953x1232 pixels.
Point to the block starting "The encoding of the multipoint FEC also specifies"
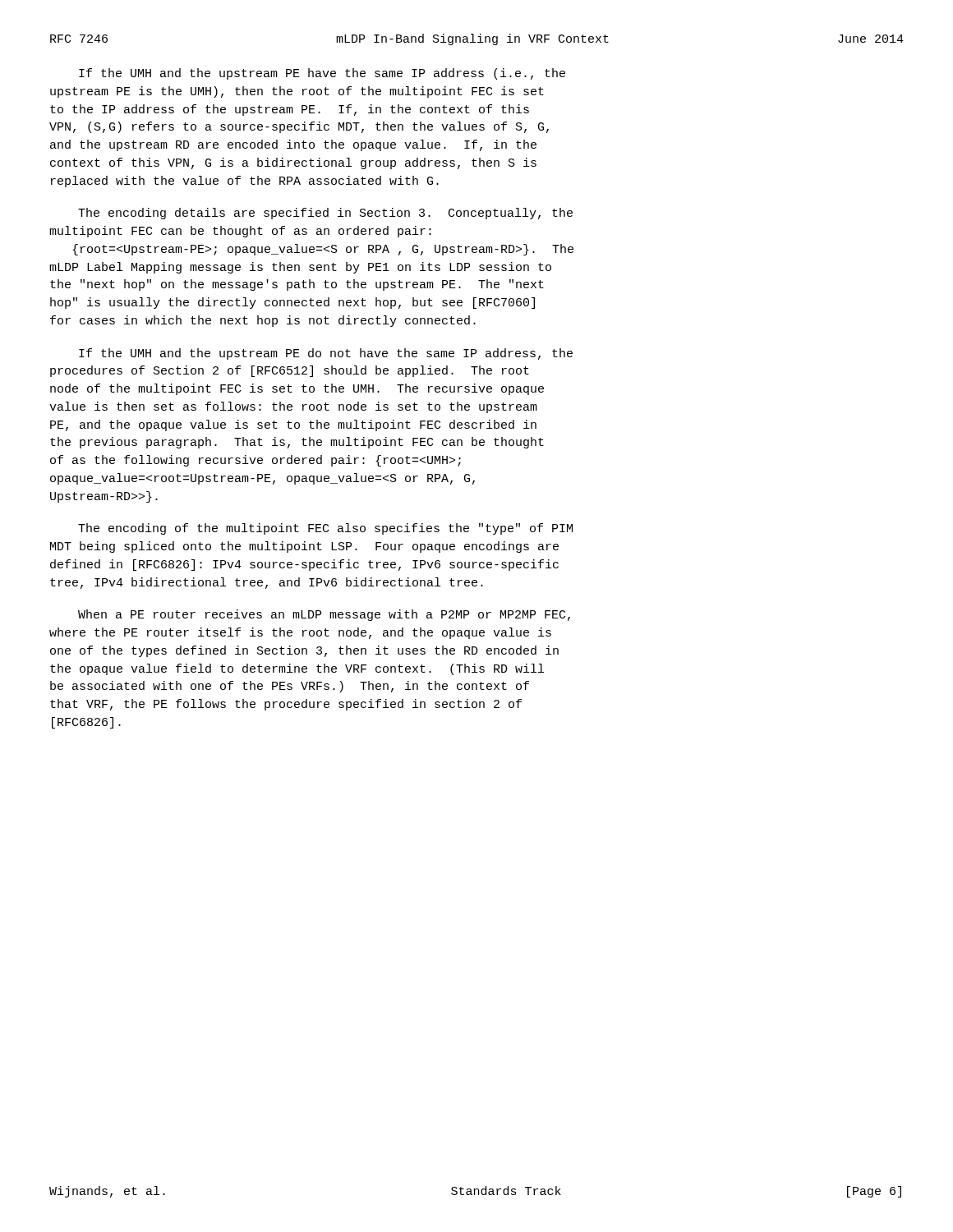tap(311, 556)
